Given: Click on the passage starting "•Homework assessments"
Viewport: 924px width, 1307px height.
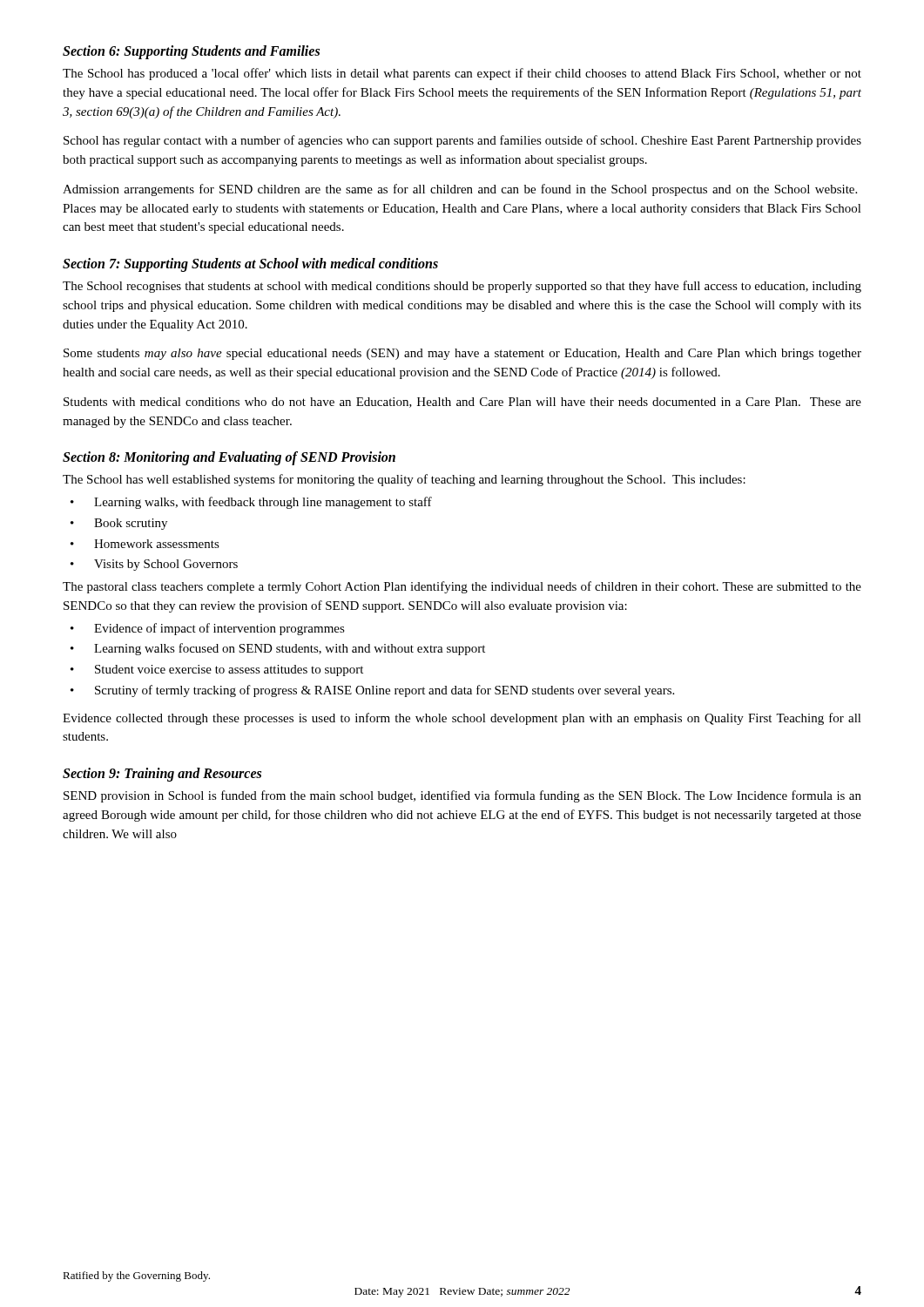Looking at the screenshot, I should pos(145,544).
